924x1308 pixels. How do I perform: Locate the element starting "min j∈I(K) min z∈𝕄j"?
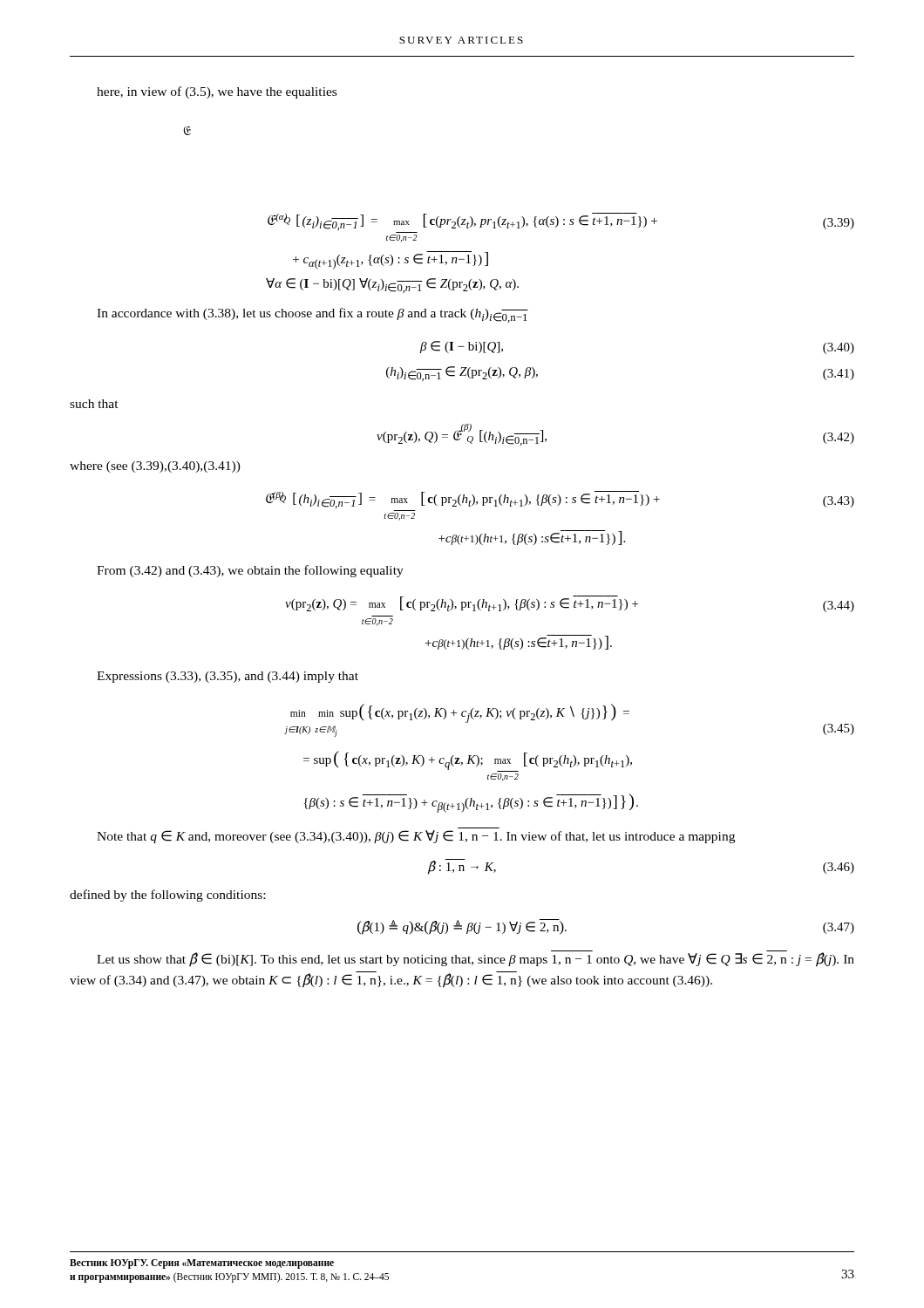coord(462,756)
